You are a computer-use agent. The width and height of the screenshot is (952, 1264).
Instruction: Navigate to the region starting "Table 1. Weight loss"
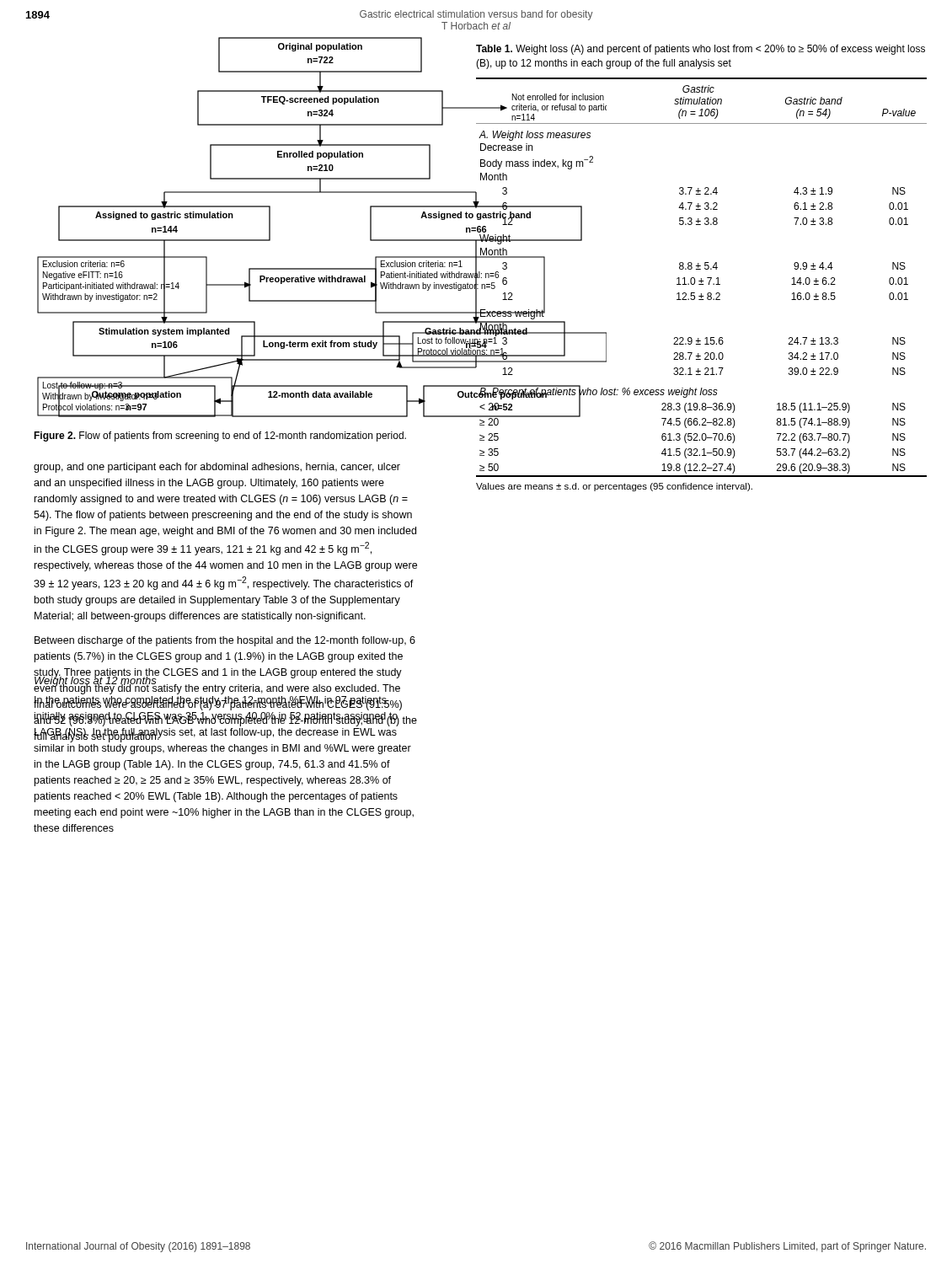pos(701,56)
